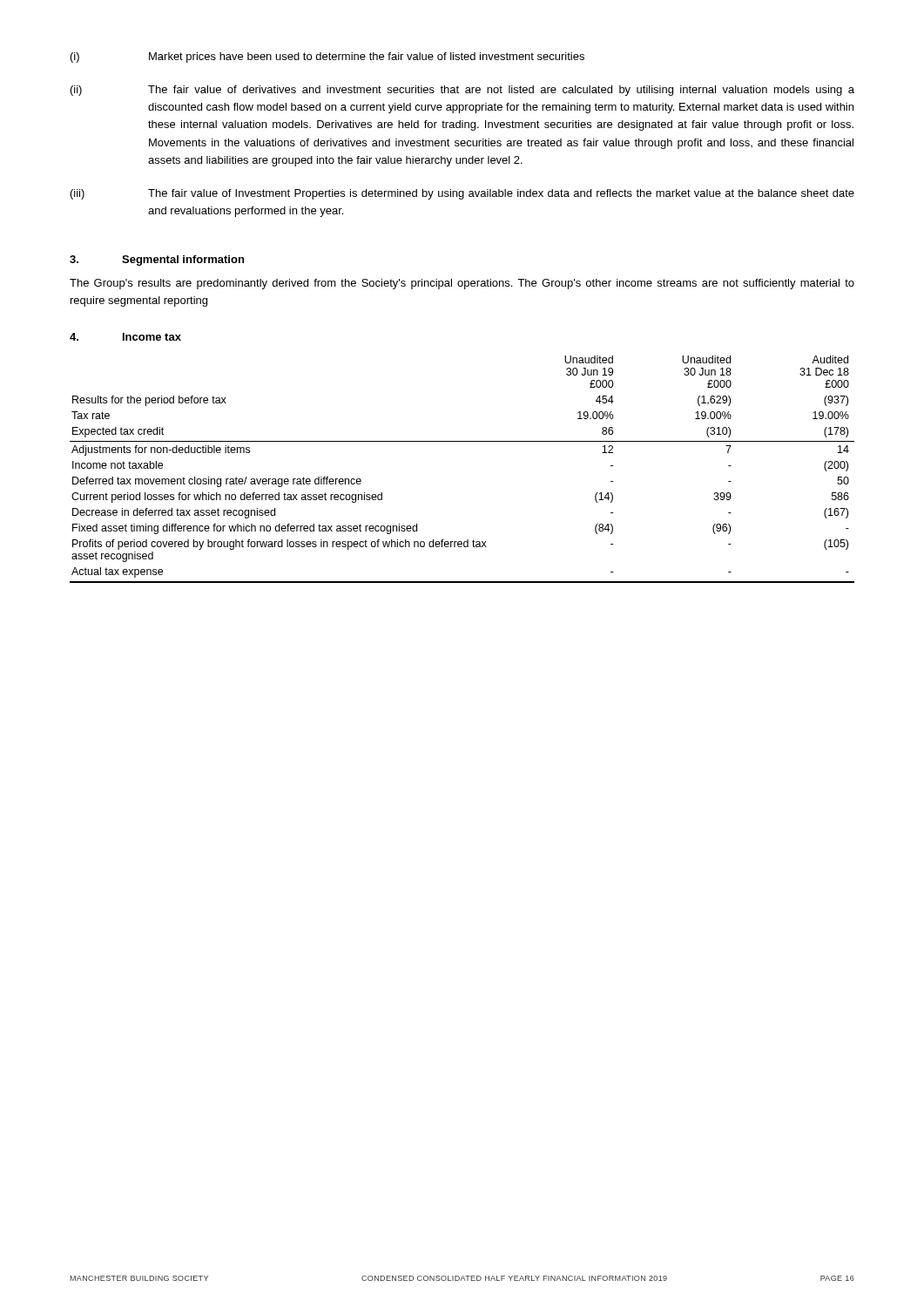The image size is (924, 1307).
Task: Find the table that mentions "Current period losses for which"
Action: (462, 468)
